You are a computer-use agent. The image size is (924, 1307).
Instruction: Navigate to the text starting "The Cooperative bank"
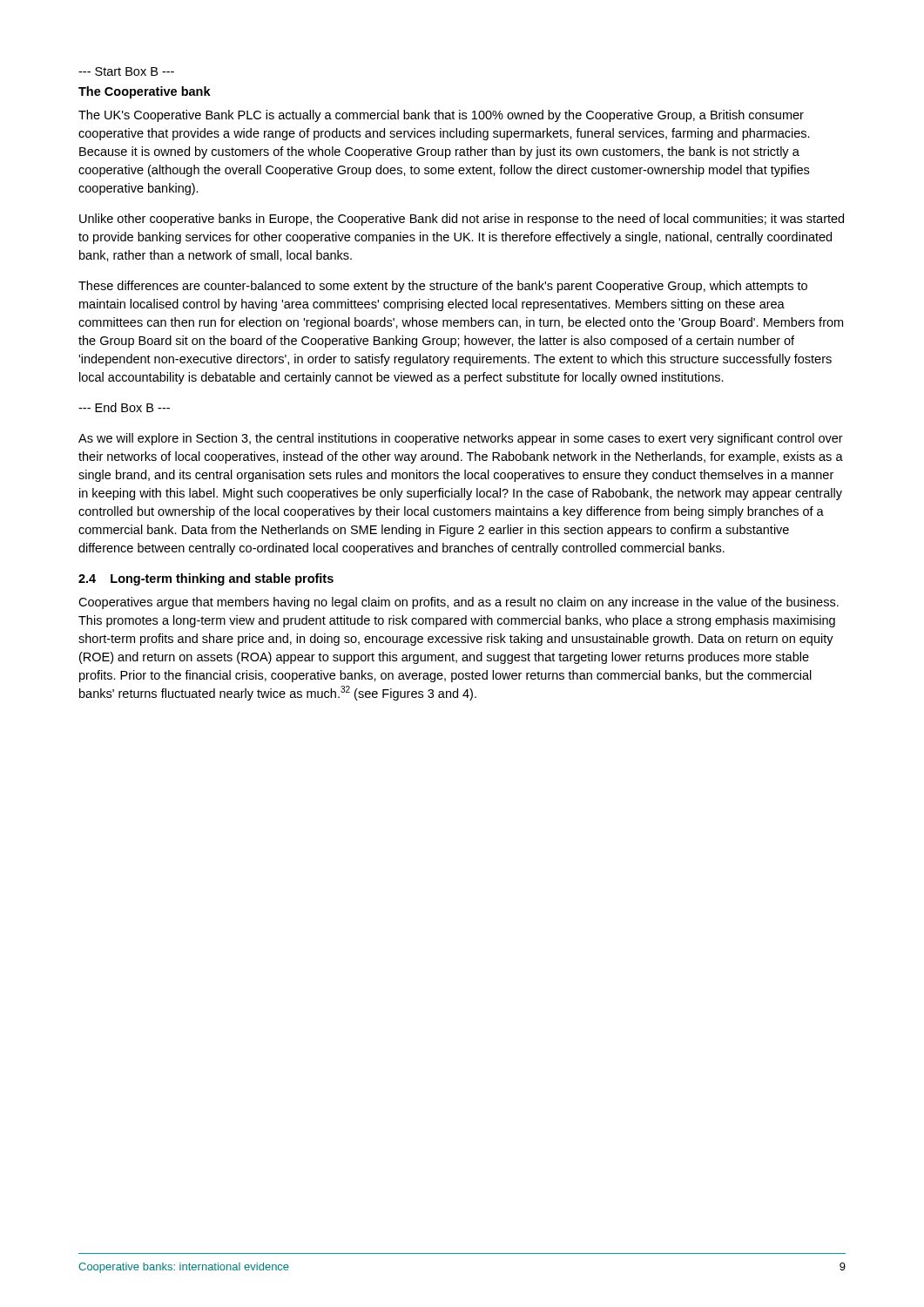[x=144, y=91]
